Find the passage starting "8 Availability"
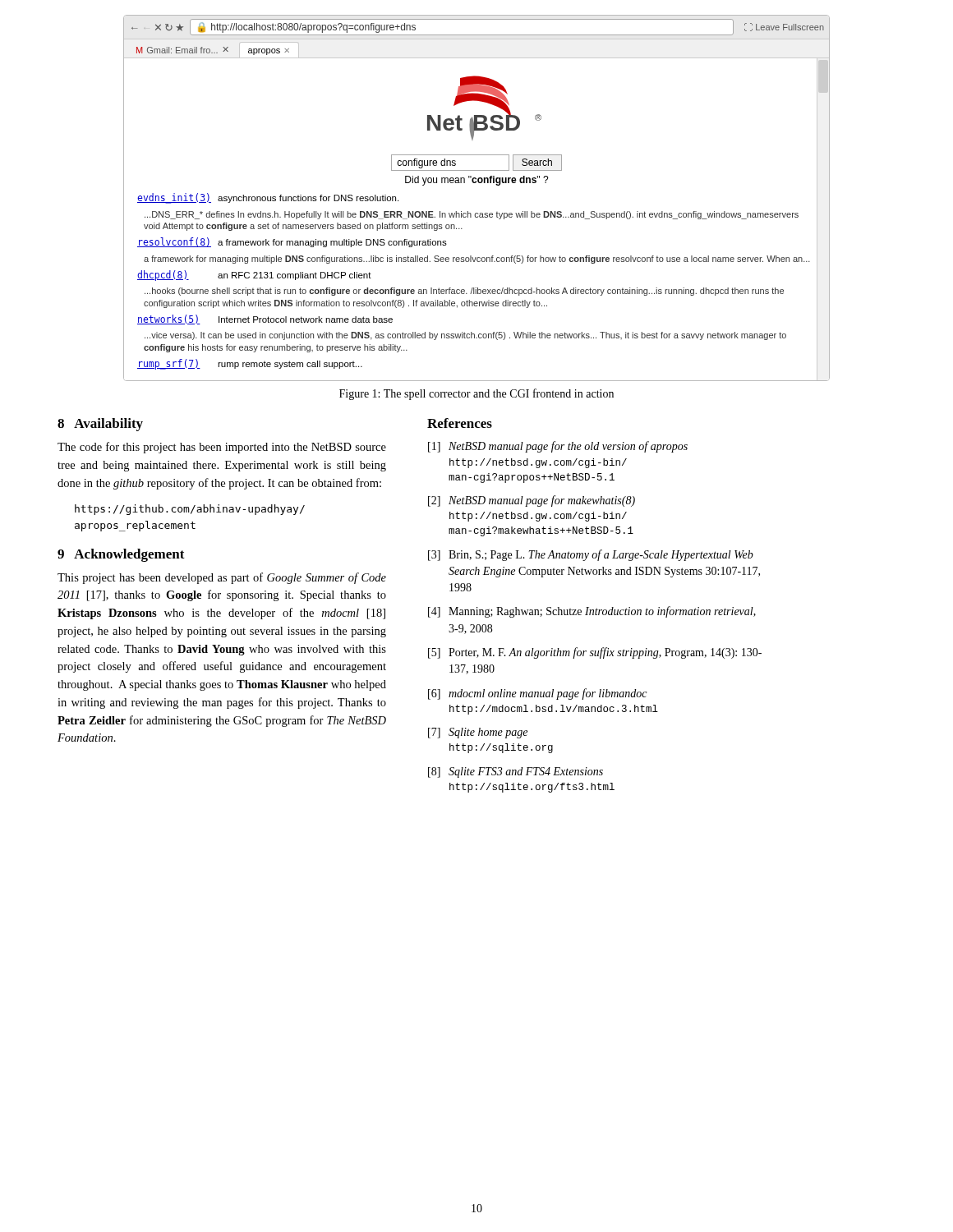953x1232 pixels. [x=100, y=424]
